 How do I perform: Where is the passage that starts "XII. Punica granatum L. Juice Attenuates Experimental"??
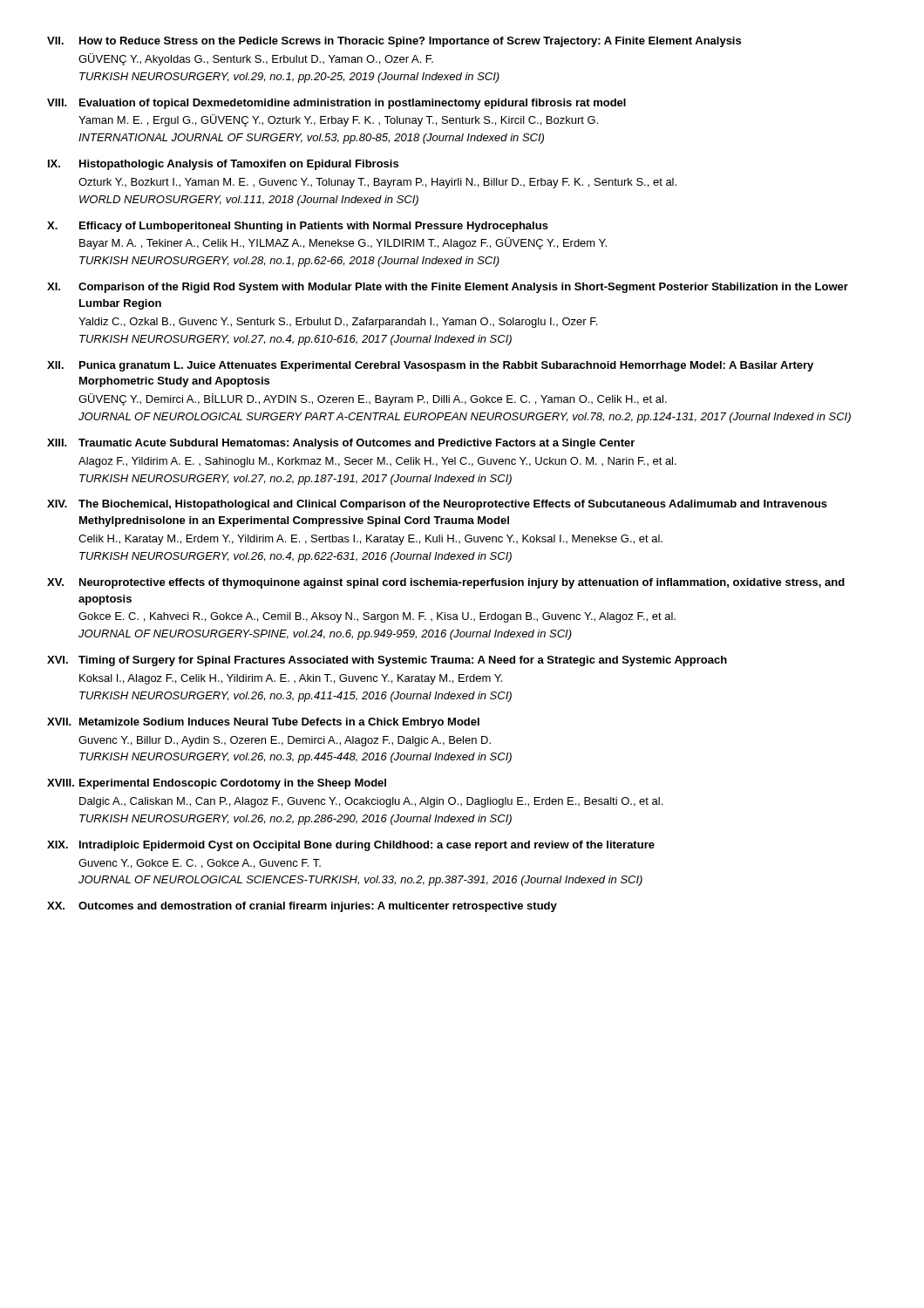point(462,391)
